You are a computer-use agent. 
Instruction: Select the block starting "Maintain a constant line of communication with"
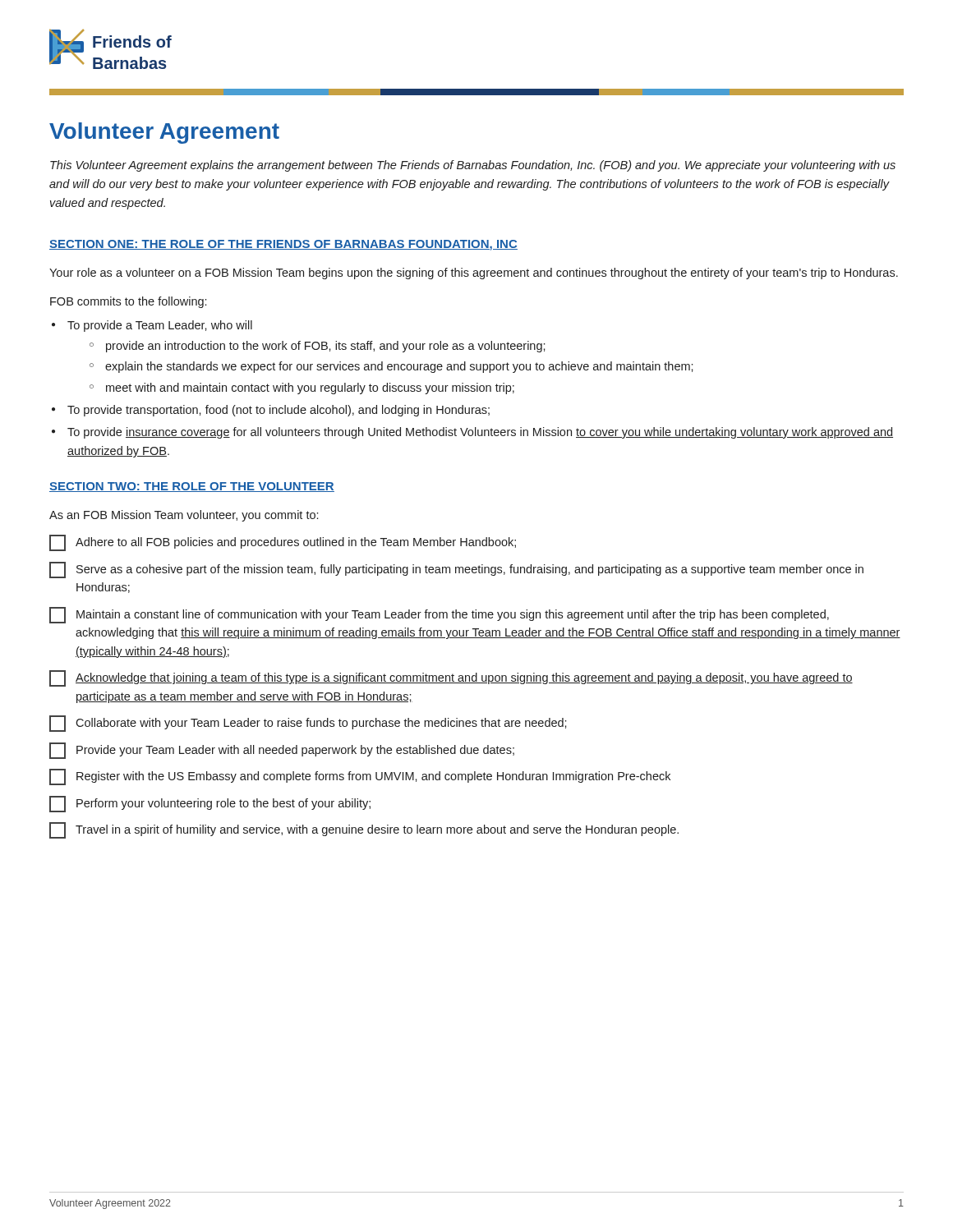click(476, 633)
